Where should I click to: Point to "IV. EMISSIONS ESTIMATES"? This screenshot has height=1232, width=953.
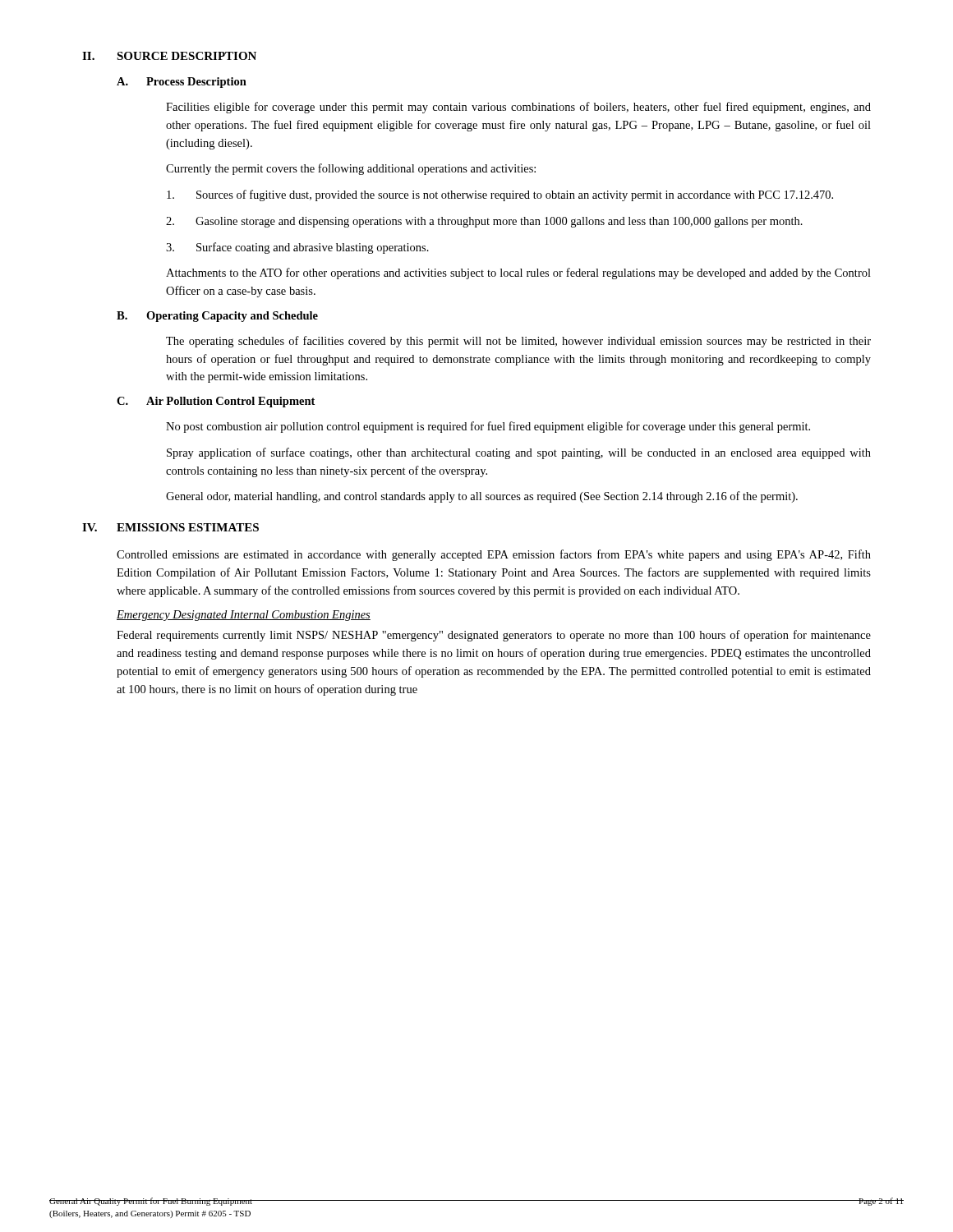coord(171,528)
